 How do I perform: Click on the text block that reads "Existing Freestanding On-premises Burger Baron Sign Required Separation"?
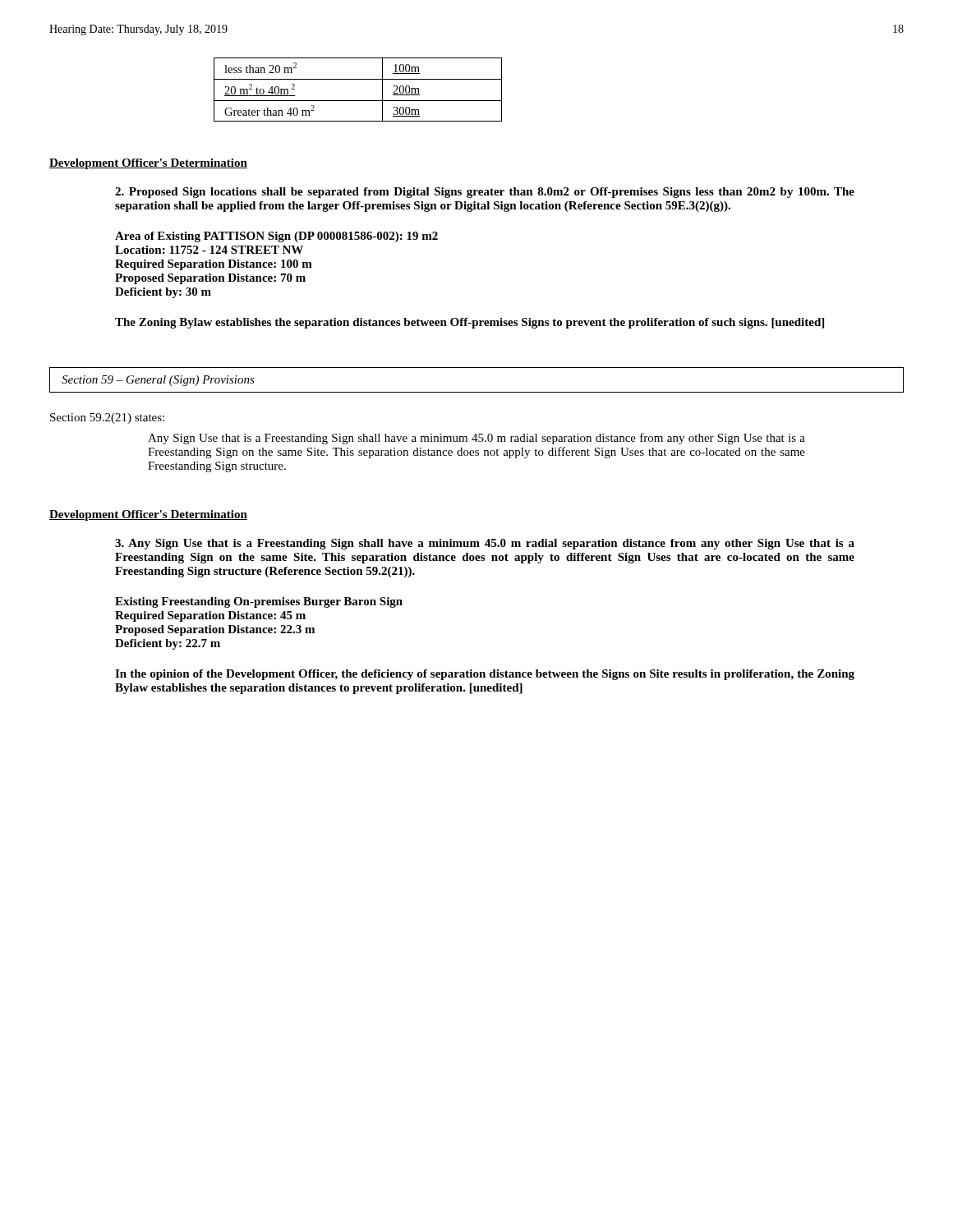(259, 623)
